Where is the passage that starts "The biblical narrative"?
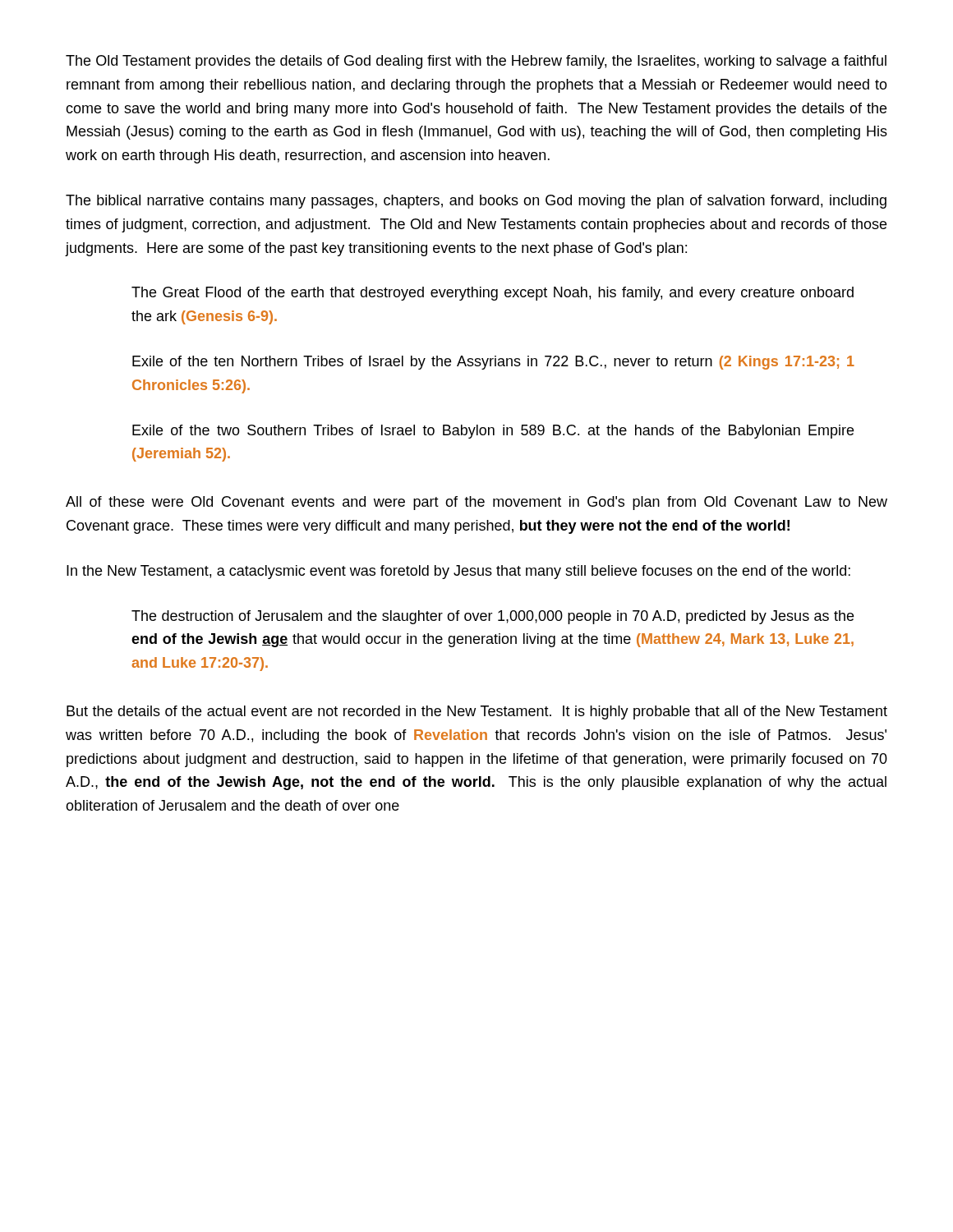 (x=476, y=224)
